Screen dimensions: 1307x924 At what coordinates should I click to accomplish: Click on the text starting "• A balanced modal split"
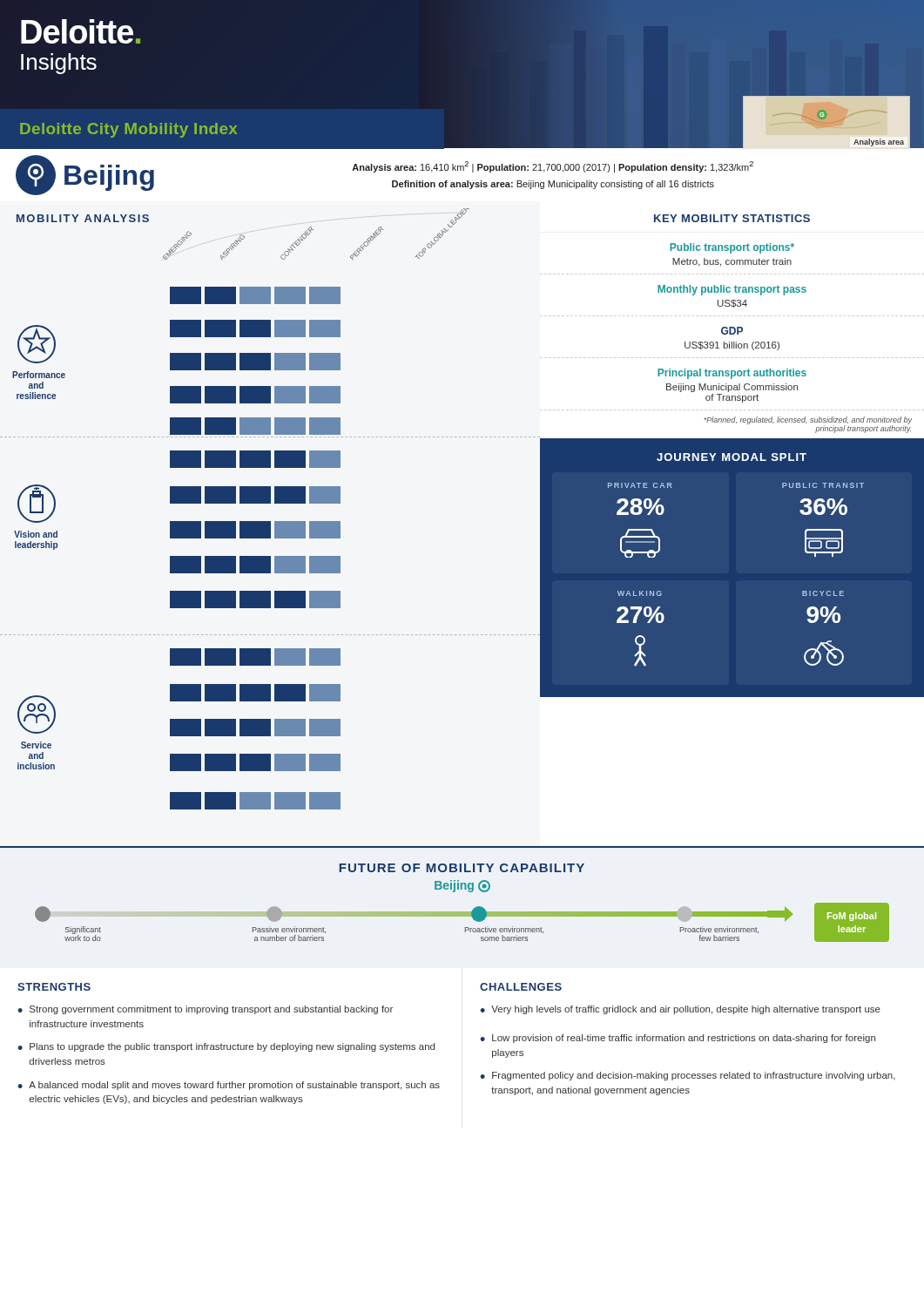click(x=231, y=1092)
